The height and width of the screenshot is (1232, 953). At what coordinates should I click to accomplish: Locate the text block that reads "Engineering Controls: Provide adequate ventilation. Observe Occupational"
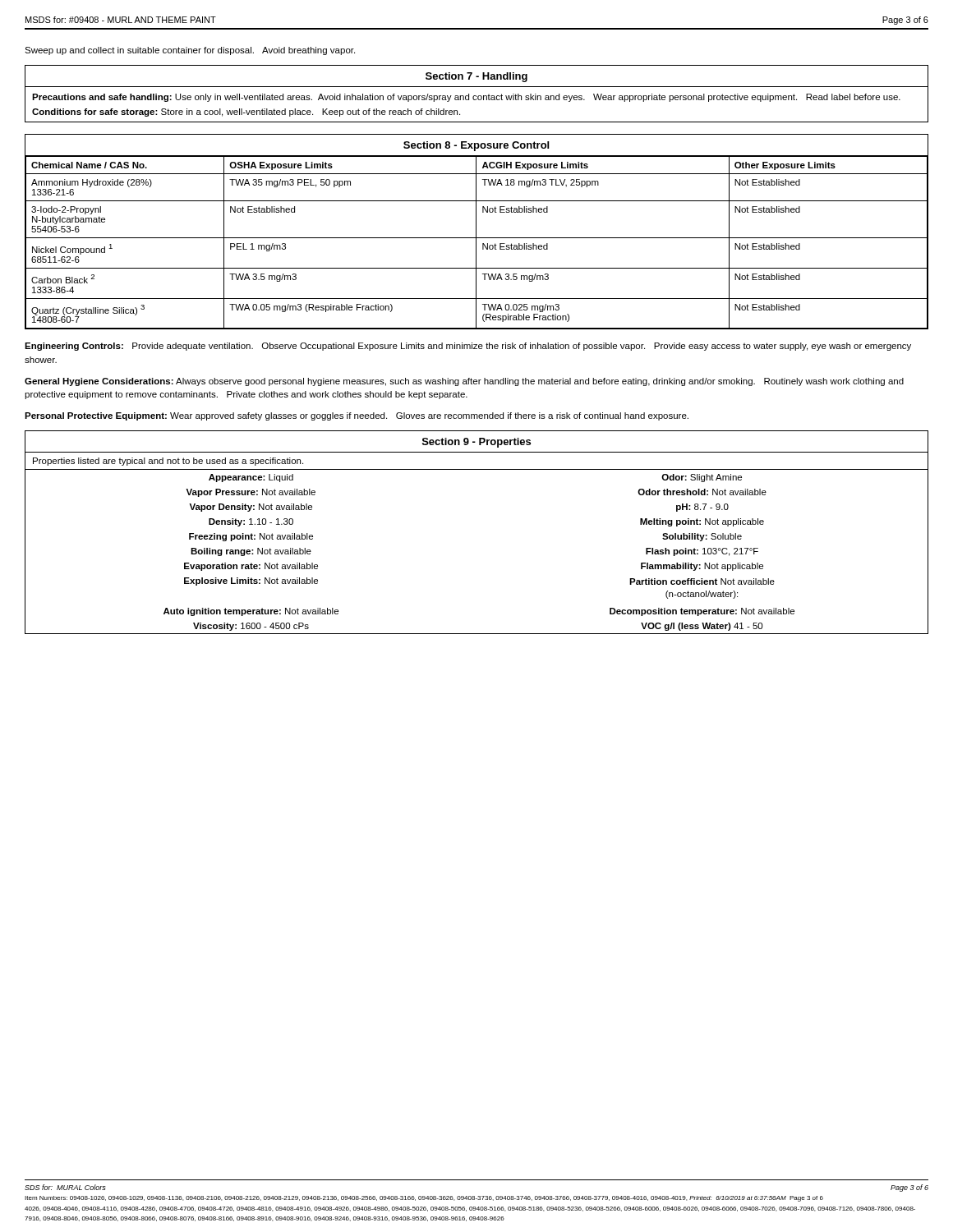coord(468,353)
